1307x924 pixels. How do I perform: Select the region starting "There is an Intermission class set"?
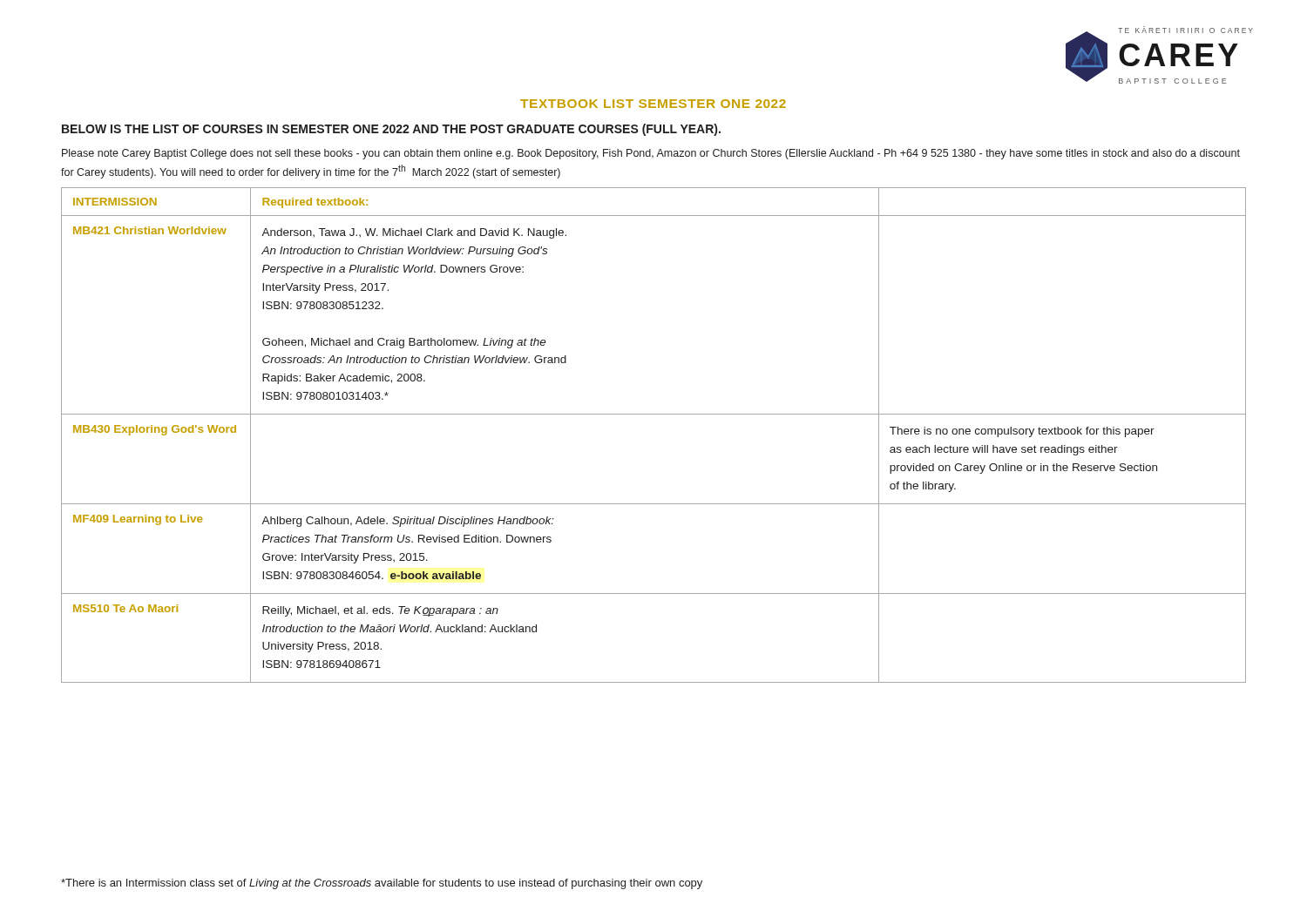pyautogui.click(x=382, y=883)
